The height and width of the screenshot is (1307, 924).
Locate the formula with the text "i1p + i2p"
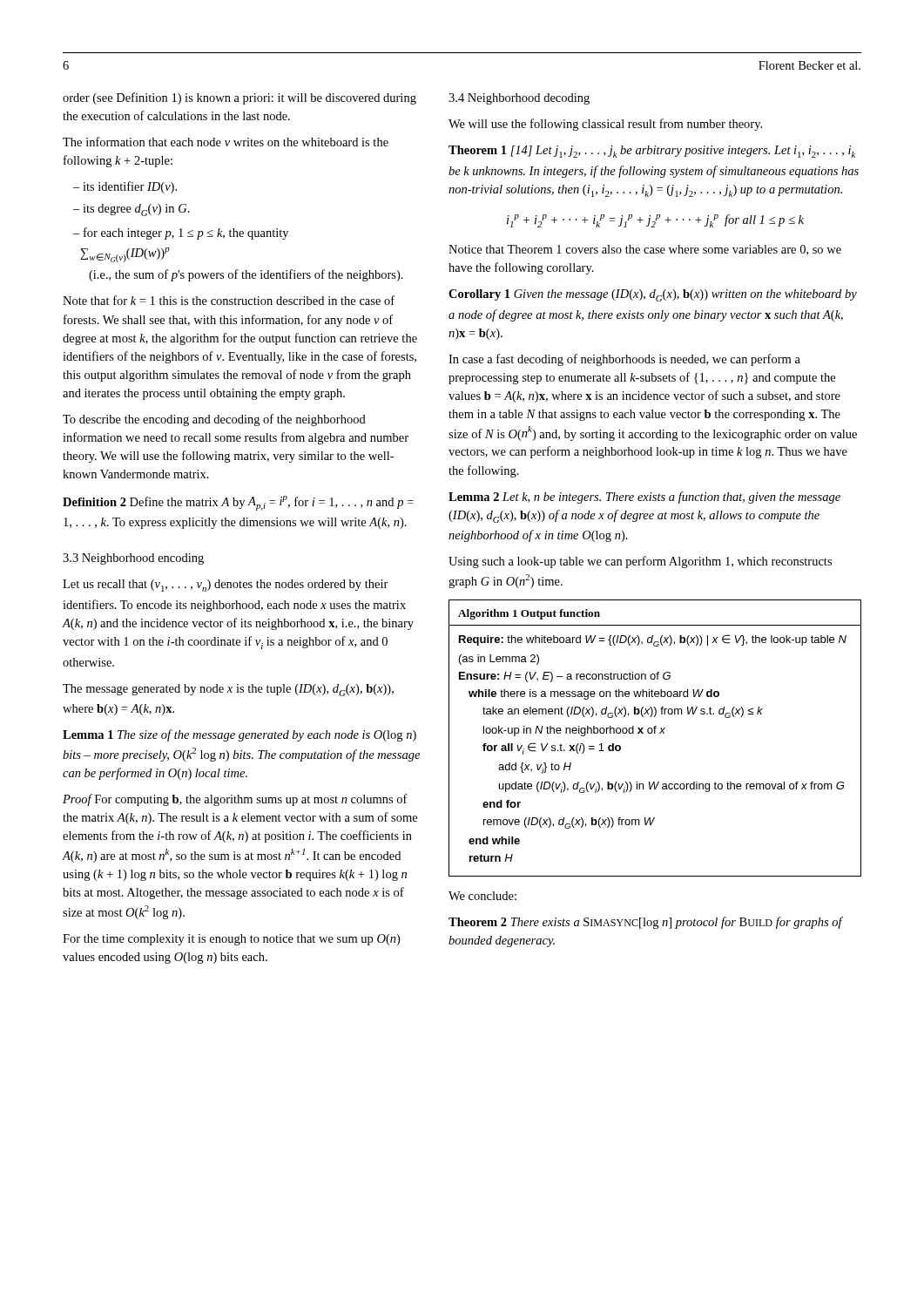pyautogui.click(x=655, y=220)
